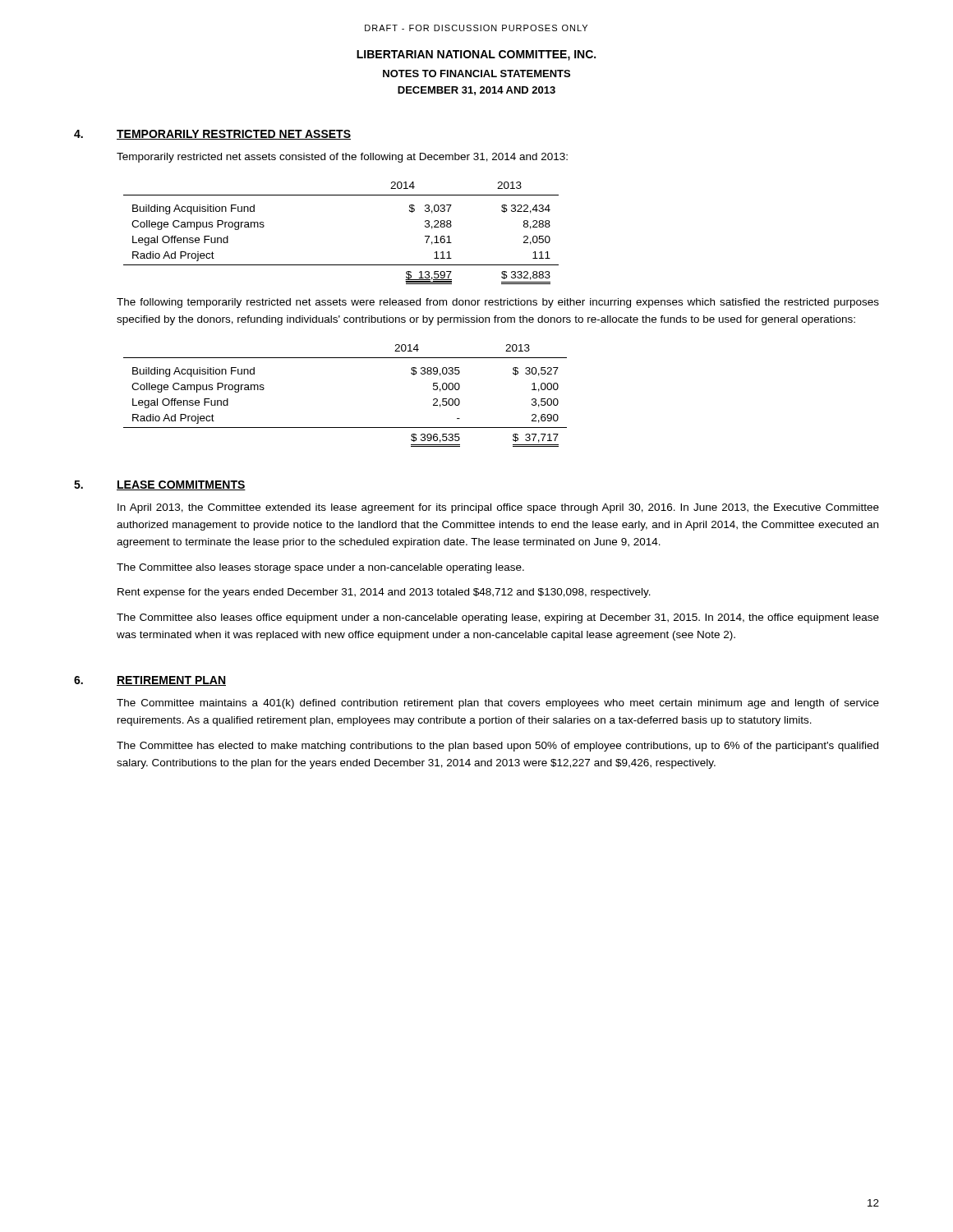Find "6. RETIREMENT PLAN" on this page
The width and height of the screenshot is (953, 1232).
coord(150,680)
